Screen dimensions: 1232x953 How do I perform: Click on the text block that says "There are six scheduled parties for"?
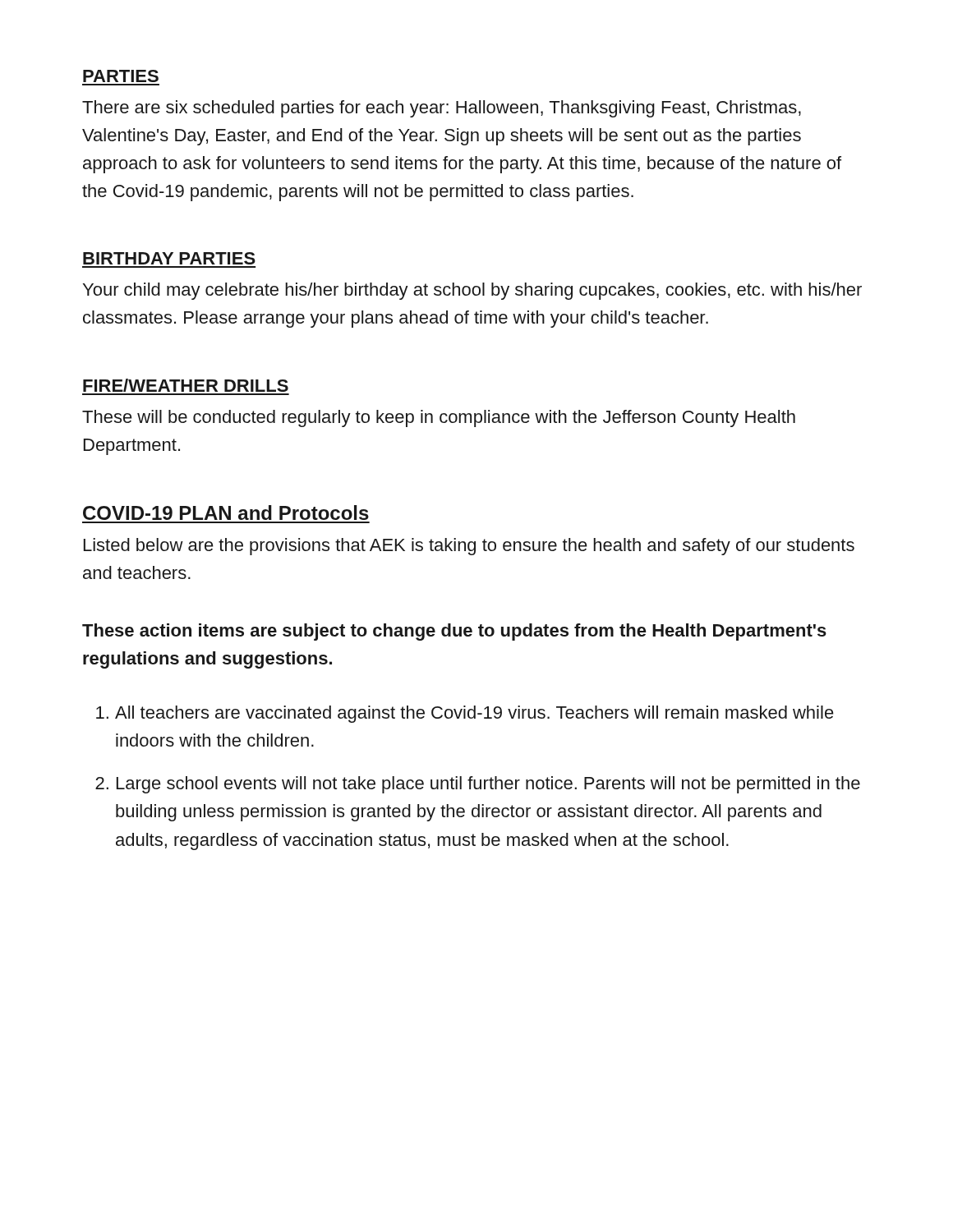(x=476, y=150)
